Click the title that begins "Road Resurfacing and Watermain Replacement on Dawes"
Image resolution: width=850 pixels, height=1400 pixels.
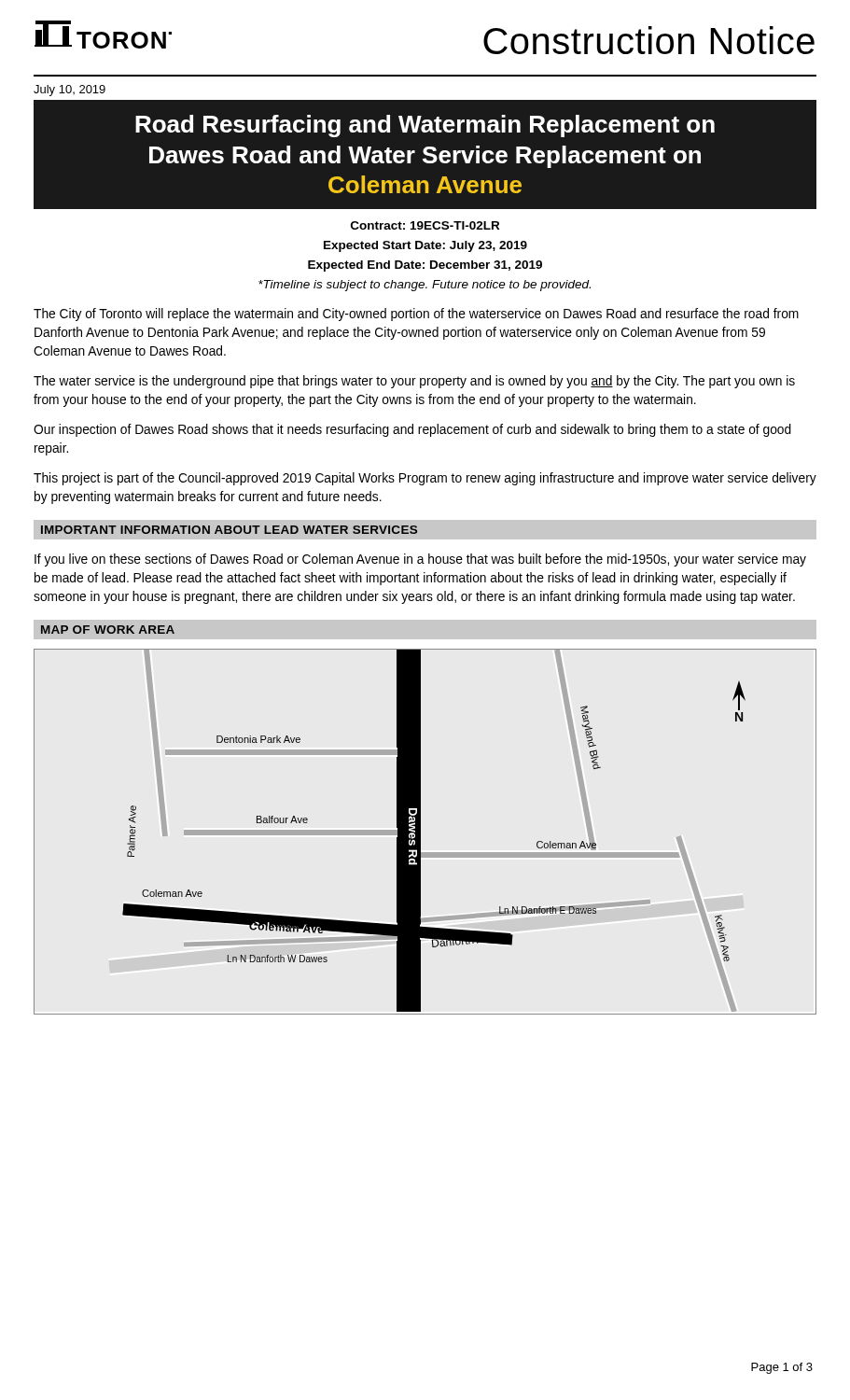coord(425,157)
